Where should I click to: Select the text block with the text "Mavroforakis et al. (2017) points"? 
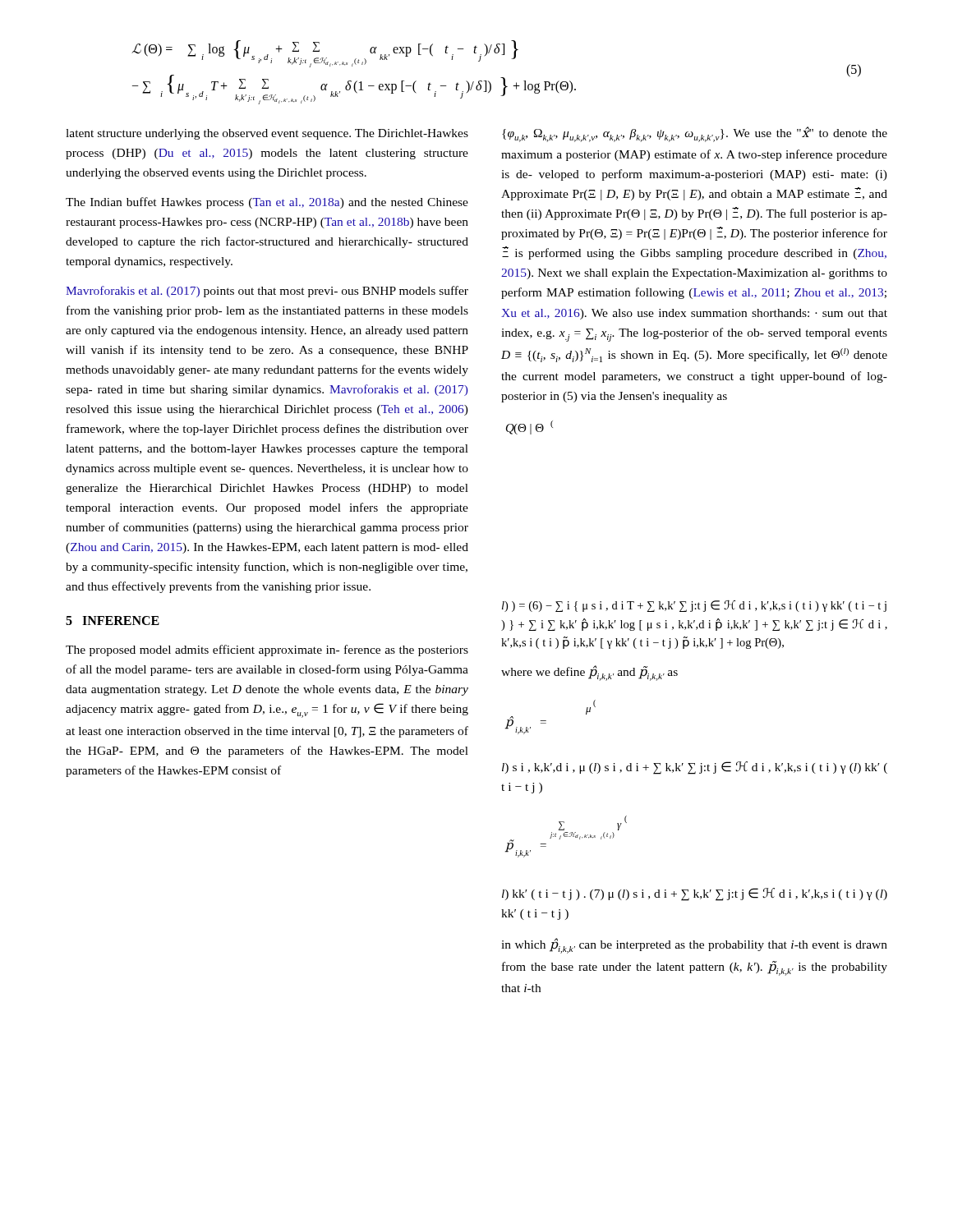click(267, 438)
